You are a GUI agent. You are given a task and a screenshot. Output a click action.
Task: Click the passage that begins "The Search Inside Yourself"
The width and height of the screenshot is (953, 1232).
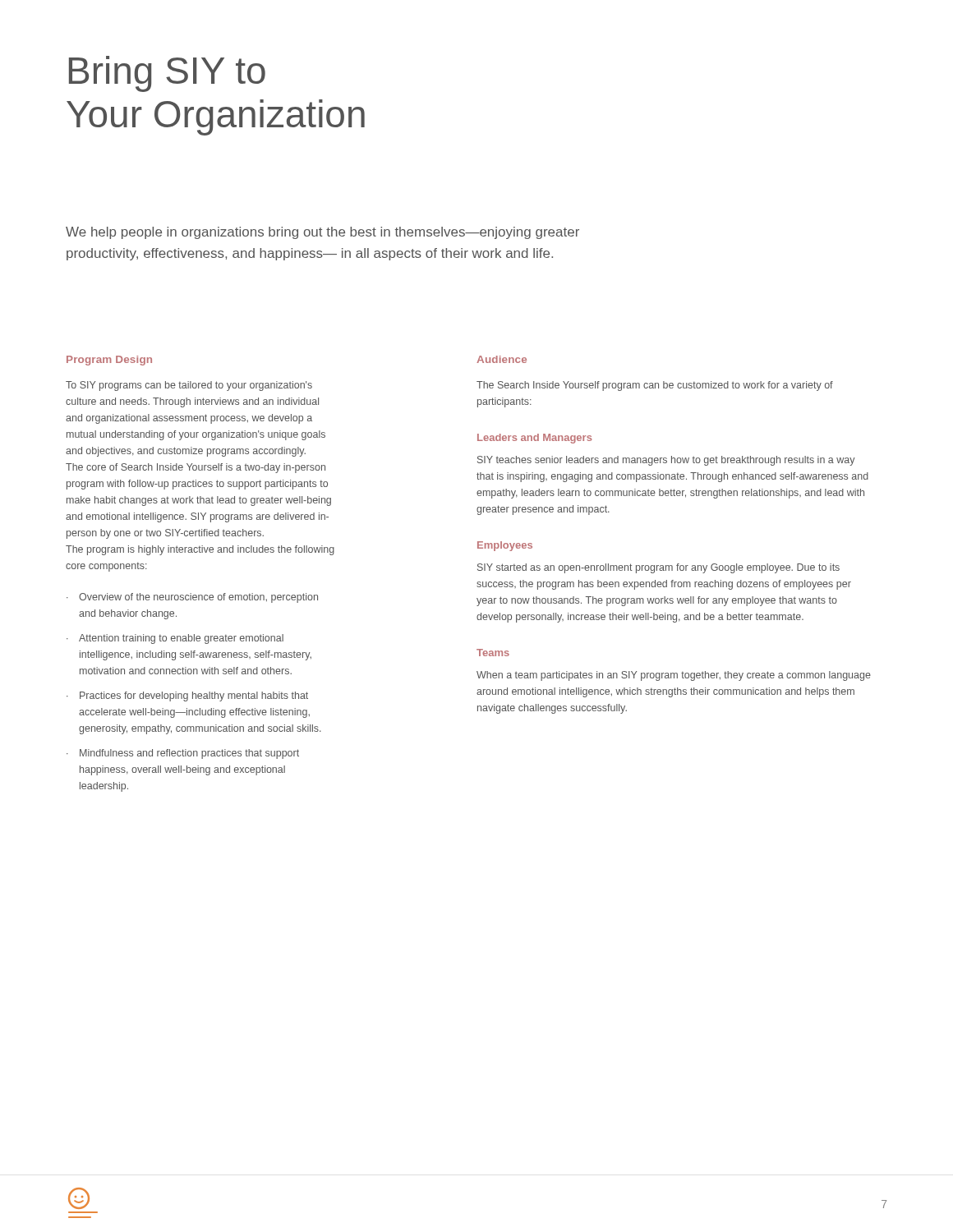655,393
